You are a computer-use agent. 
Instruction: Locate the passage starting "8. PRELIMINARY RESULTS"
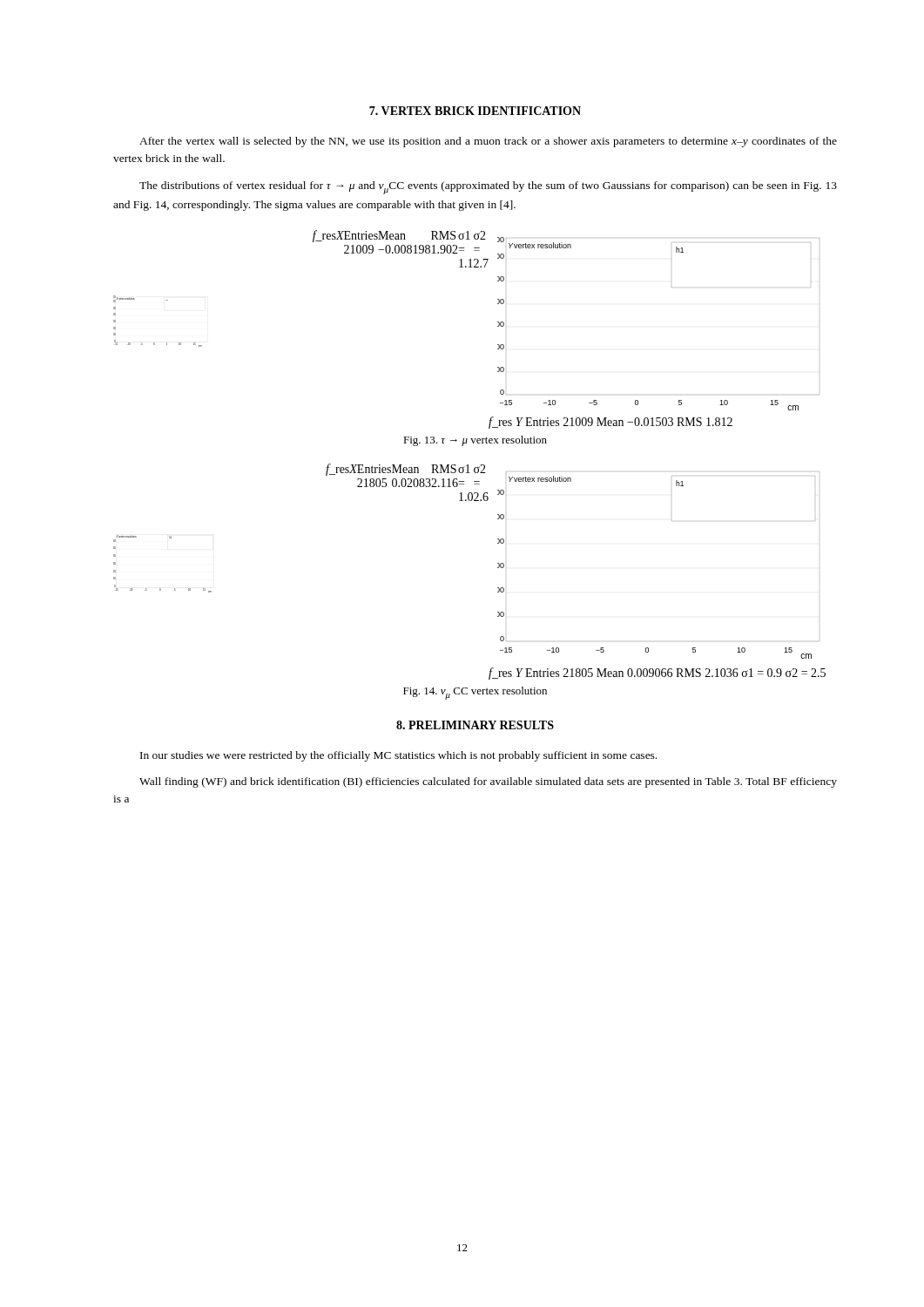coord(475,725)
